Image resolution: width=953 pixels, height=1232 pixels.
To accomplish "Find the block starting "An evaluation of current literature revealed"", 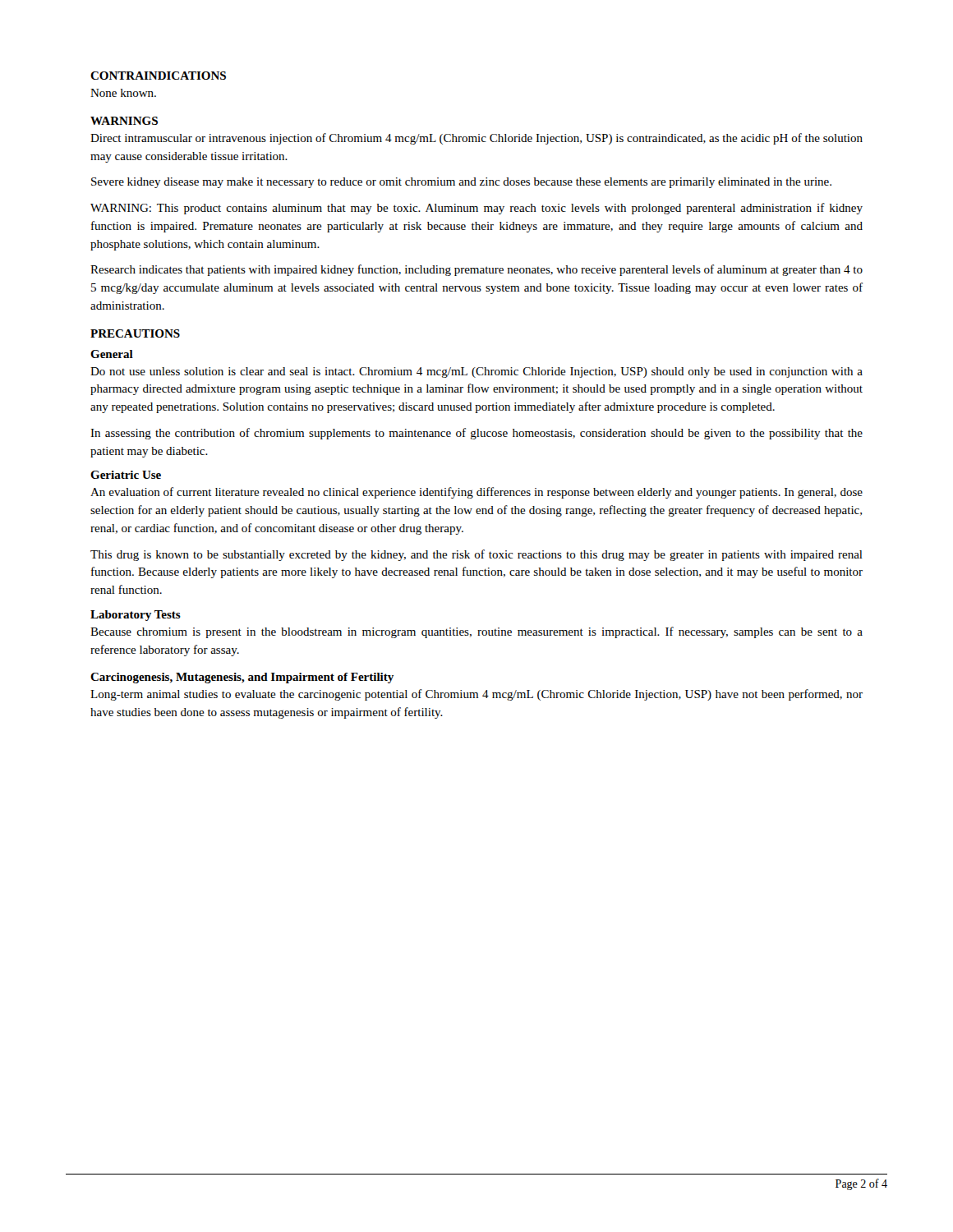I will click(476, 510).
